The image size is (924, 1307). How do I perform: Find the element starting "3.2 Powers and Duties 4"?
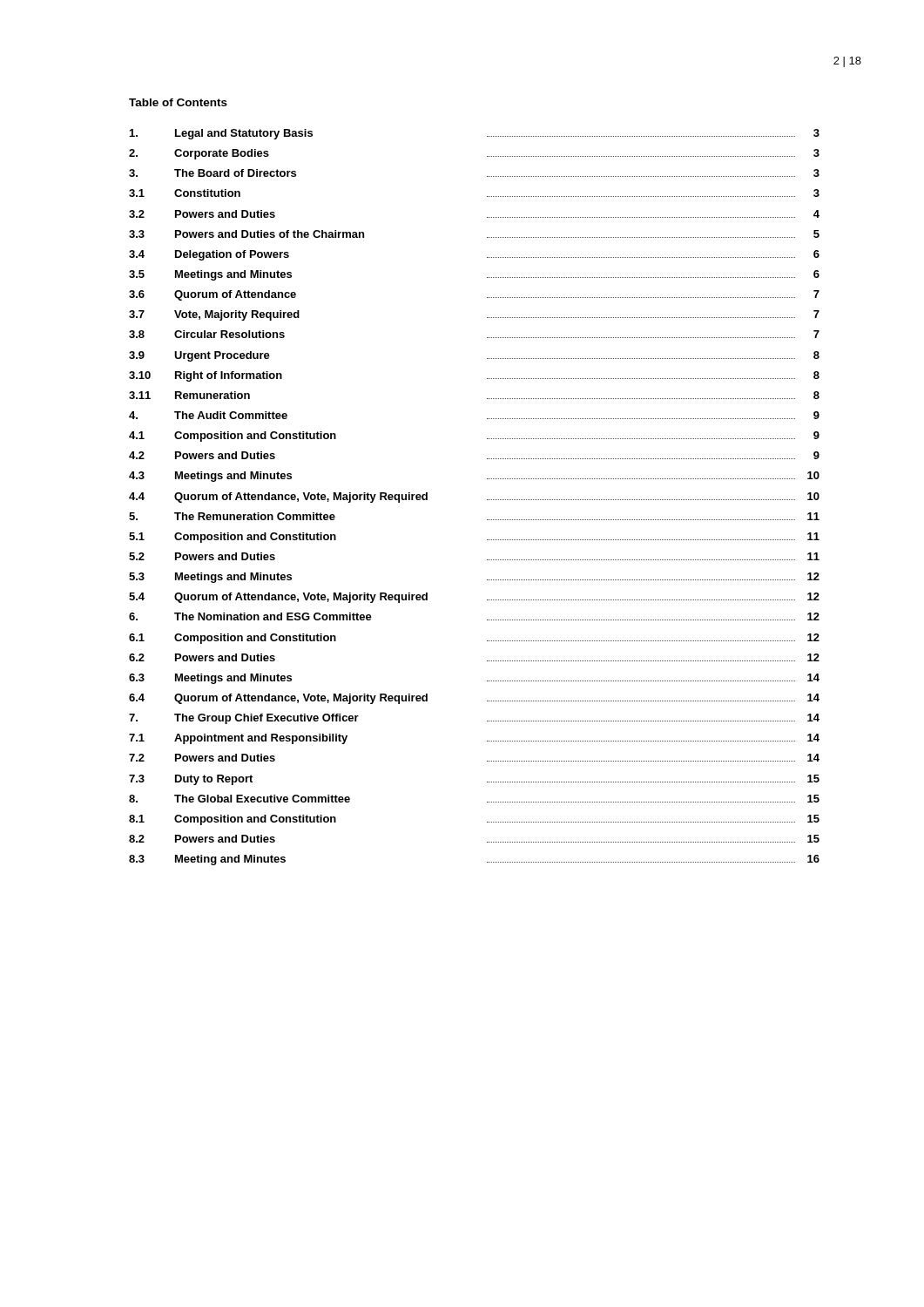pyautogui.click(x=132, y=214)
